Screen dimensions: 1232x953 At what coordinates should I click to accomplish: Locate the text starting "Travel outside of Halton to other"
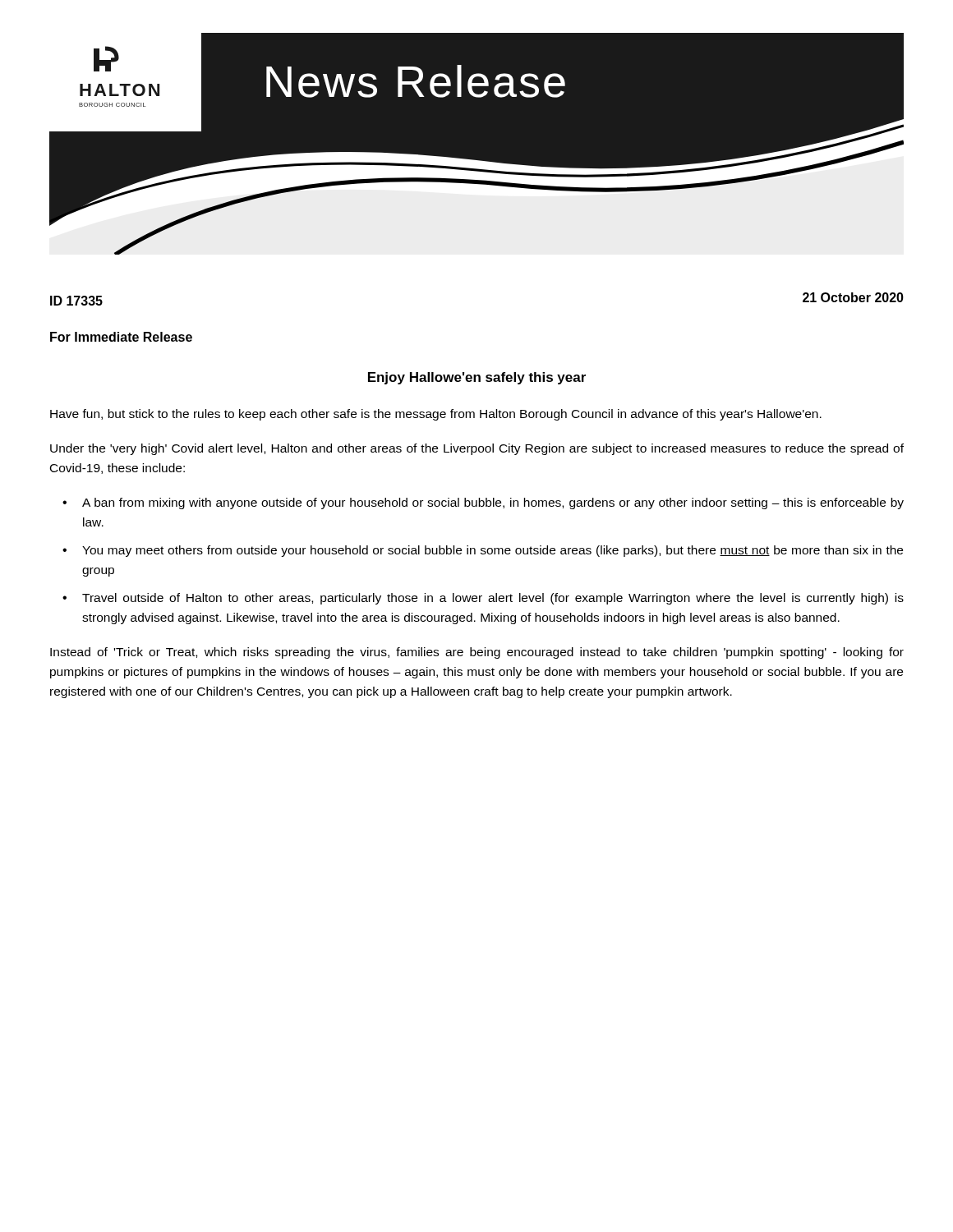(493, 607)
